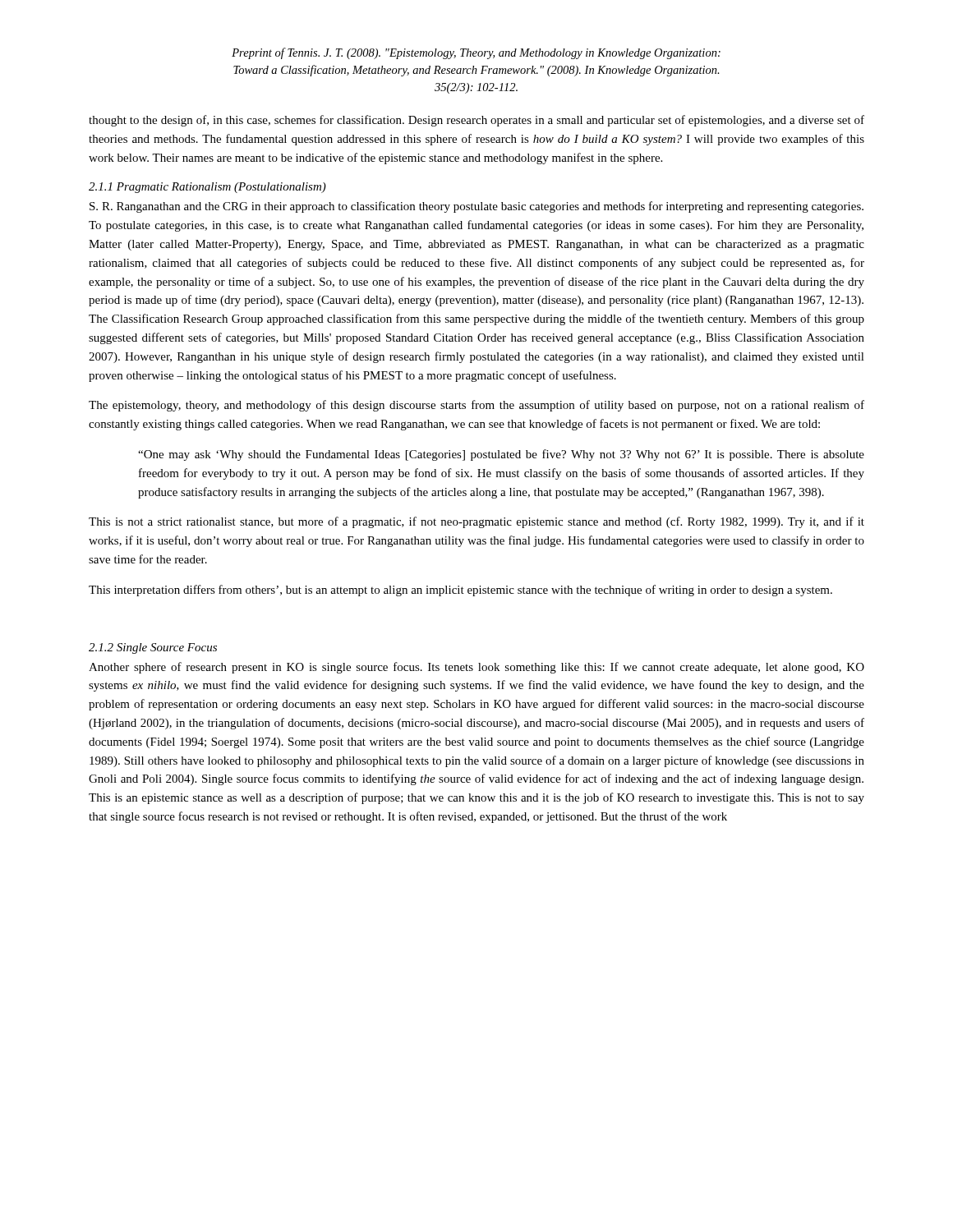This screenshot has height=1232, width=953.
Task: Find the text block that reads "Another sphere of research present"
Action: click(476, 741)
